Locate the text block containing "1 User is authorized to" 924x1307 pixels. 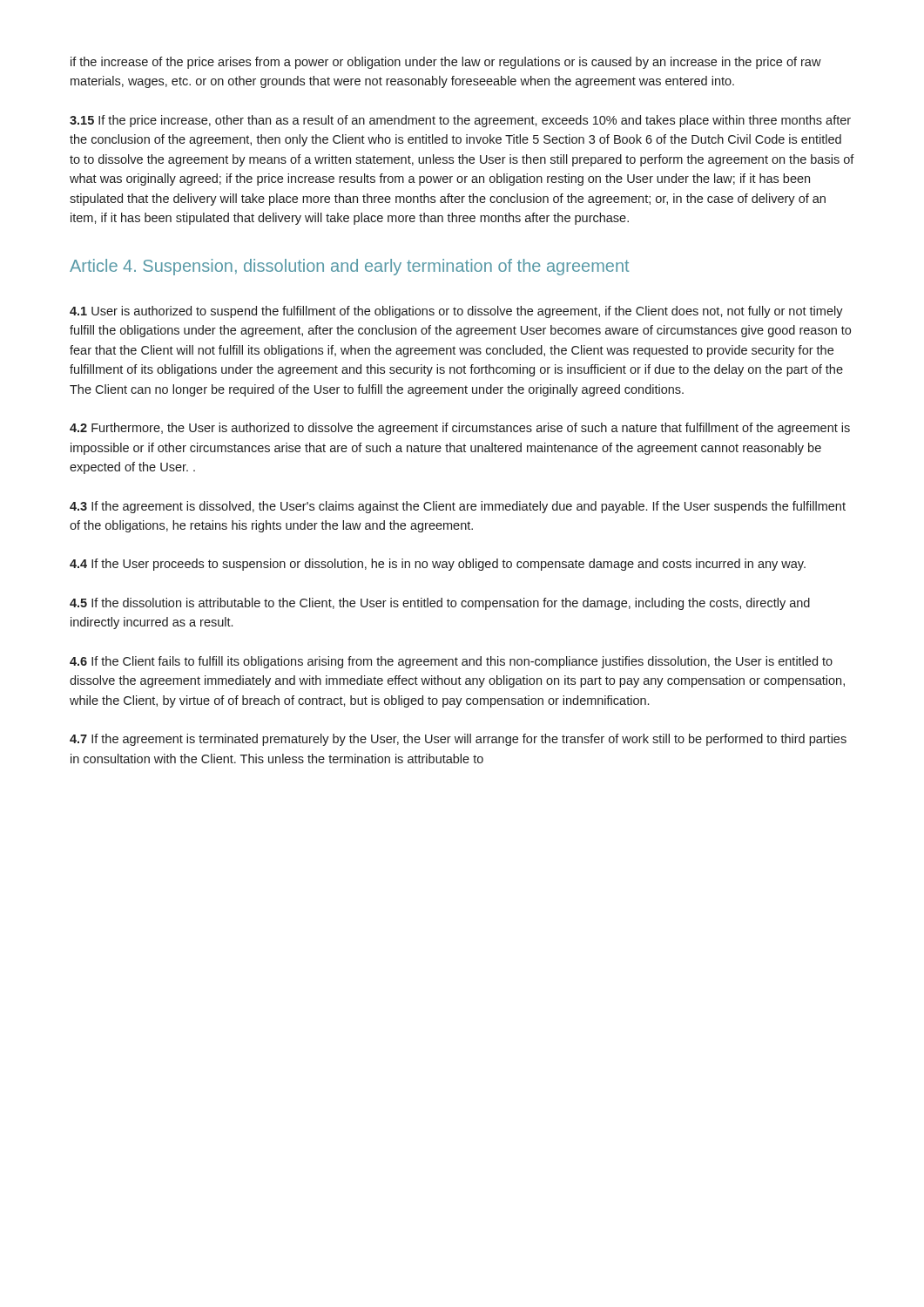point(461,350)
